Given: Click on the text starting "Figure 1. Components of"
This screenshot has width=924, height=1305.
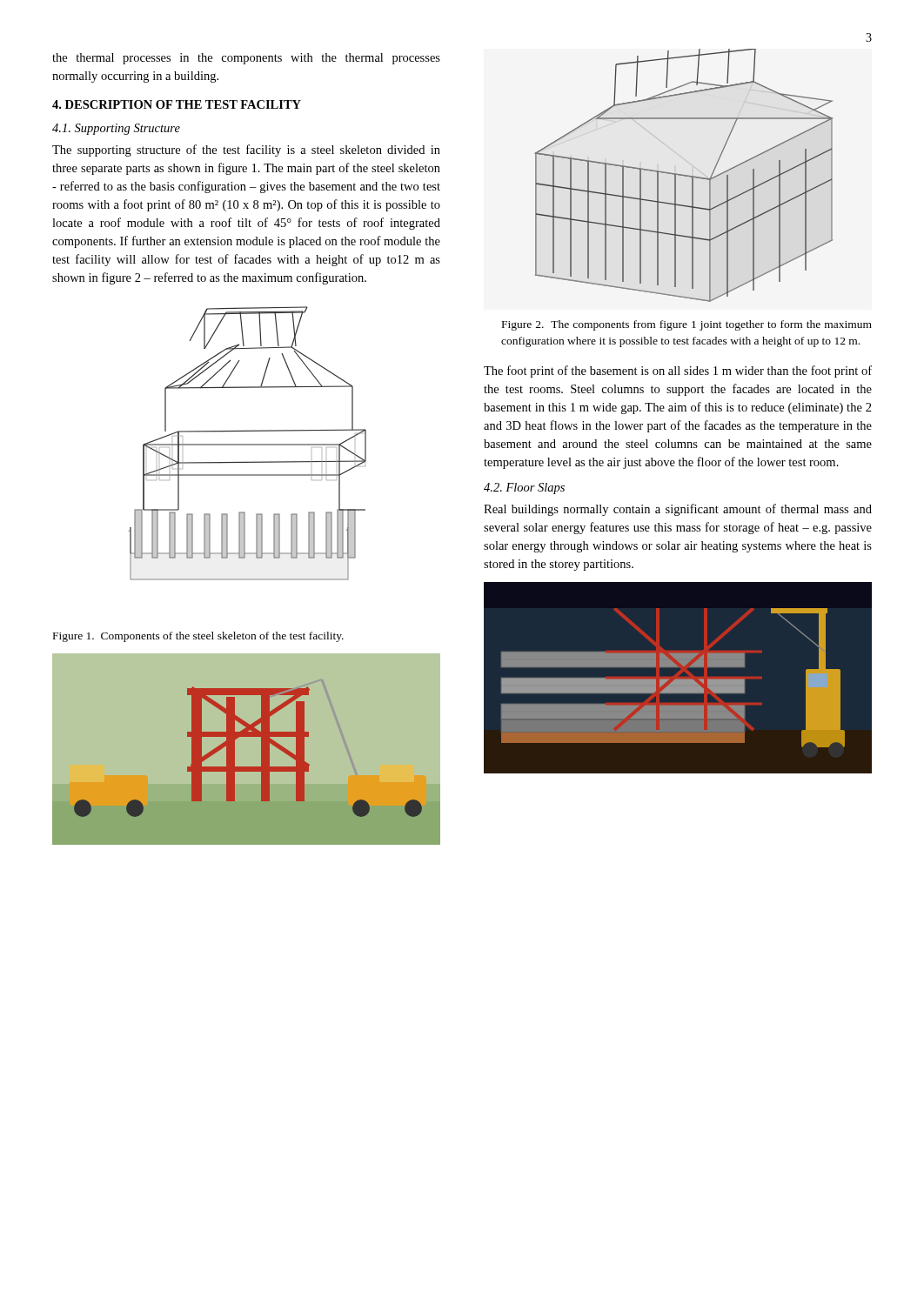Looking at the screenshot, I should 198,636.
